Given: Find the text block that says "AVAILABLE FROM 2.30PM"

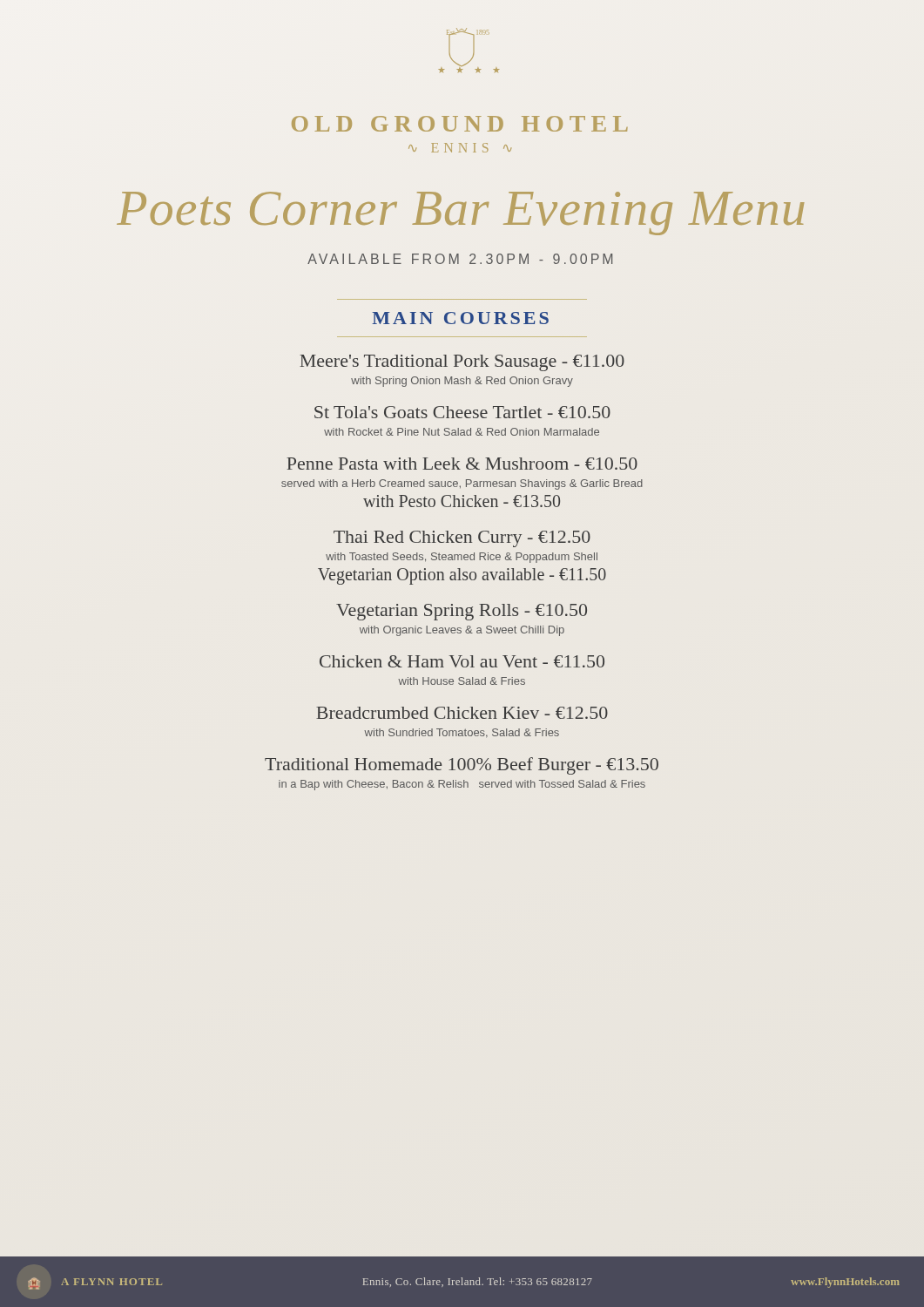Looking at the screenshot, I should coord(462,259).
